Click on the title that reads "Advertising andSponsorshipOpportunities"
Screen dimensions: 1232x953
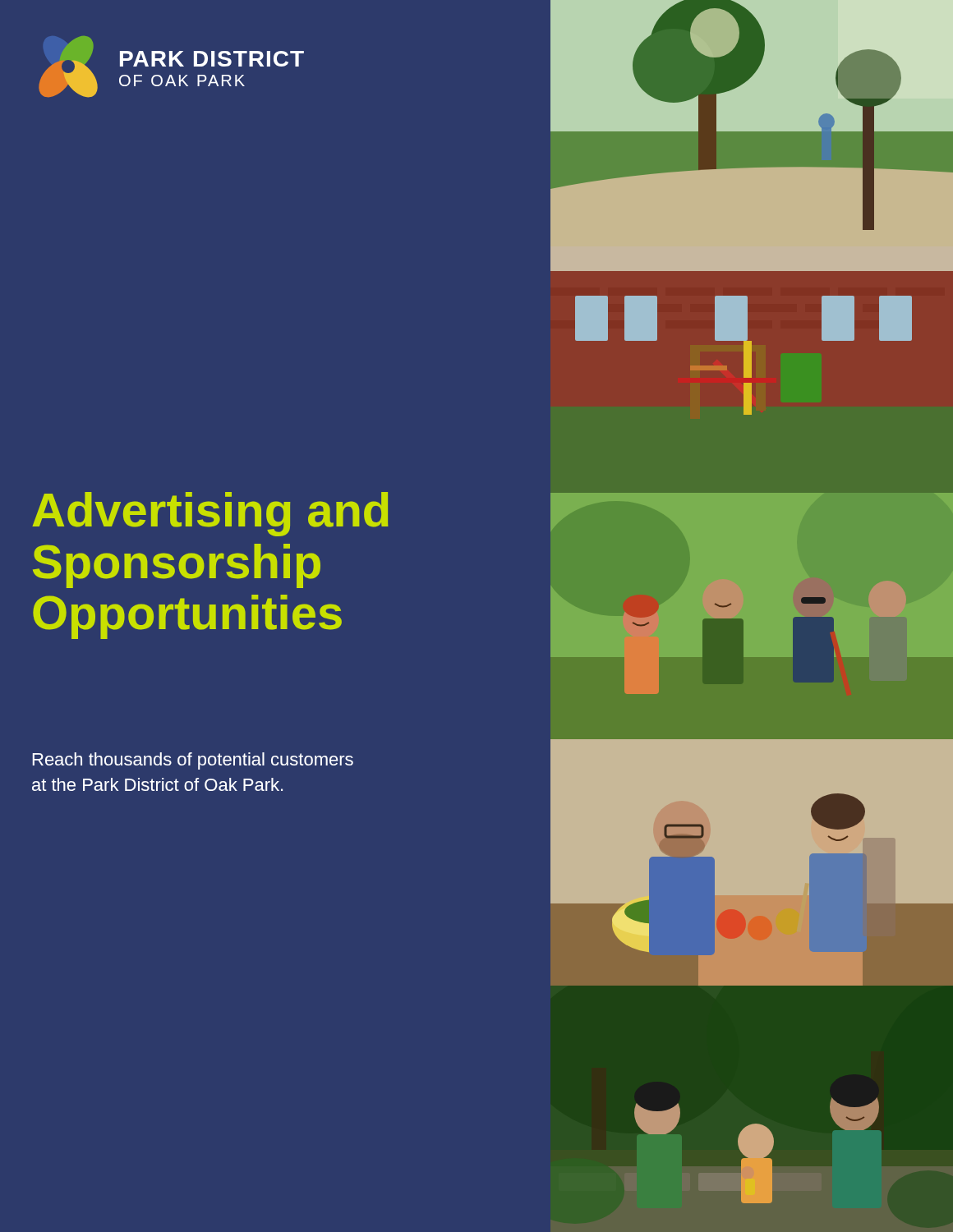point(253,562)
